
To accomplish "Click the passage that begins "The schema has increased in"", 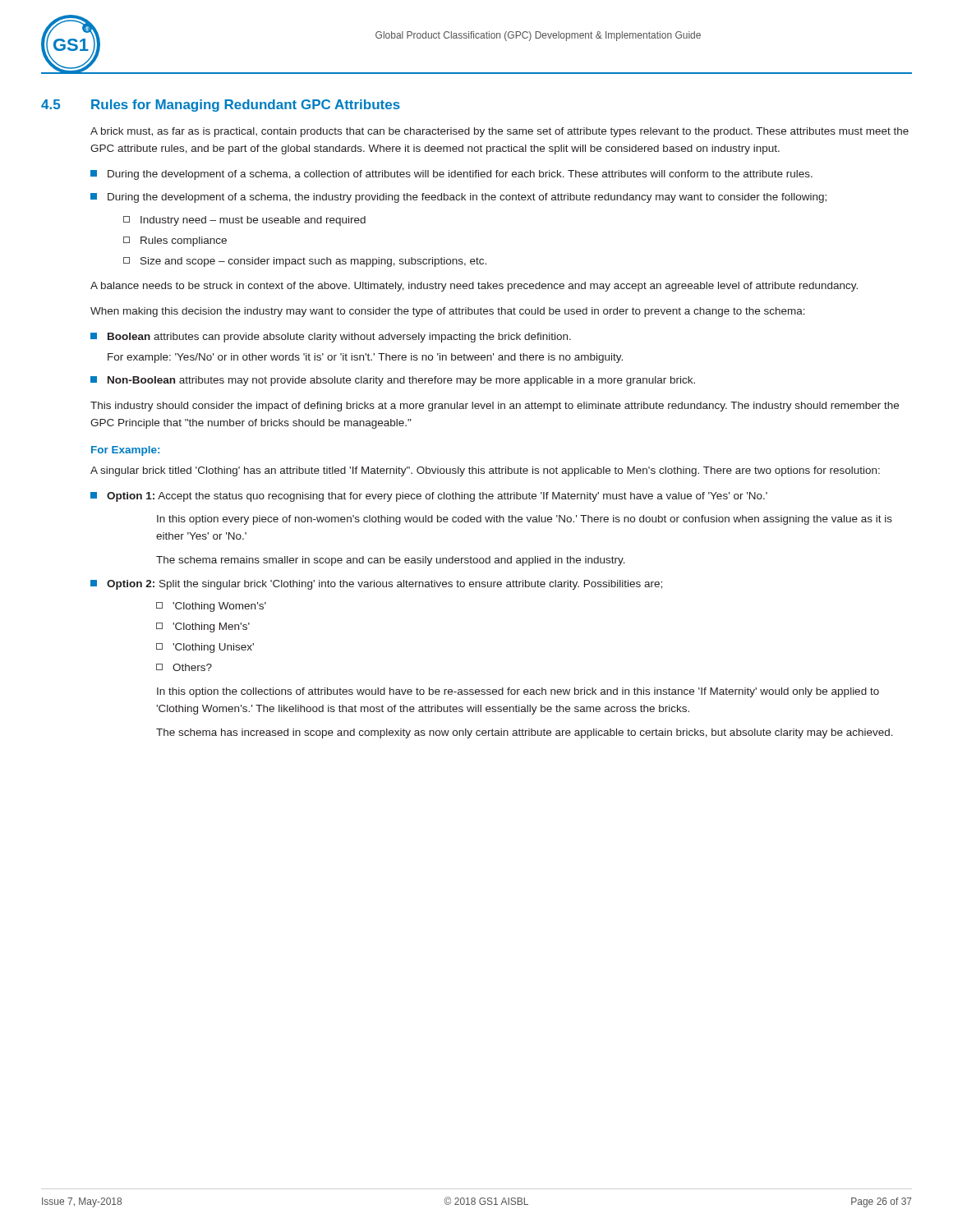I will click(525, 732).
